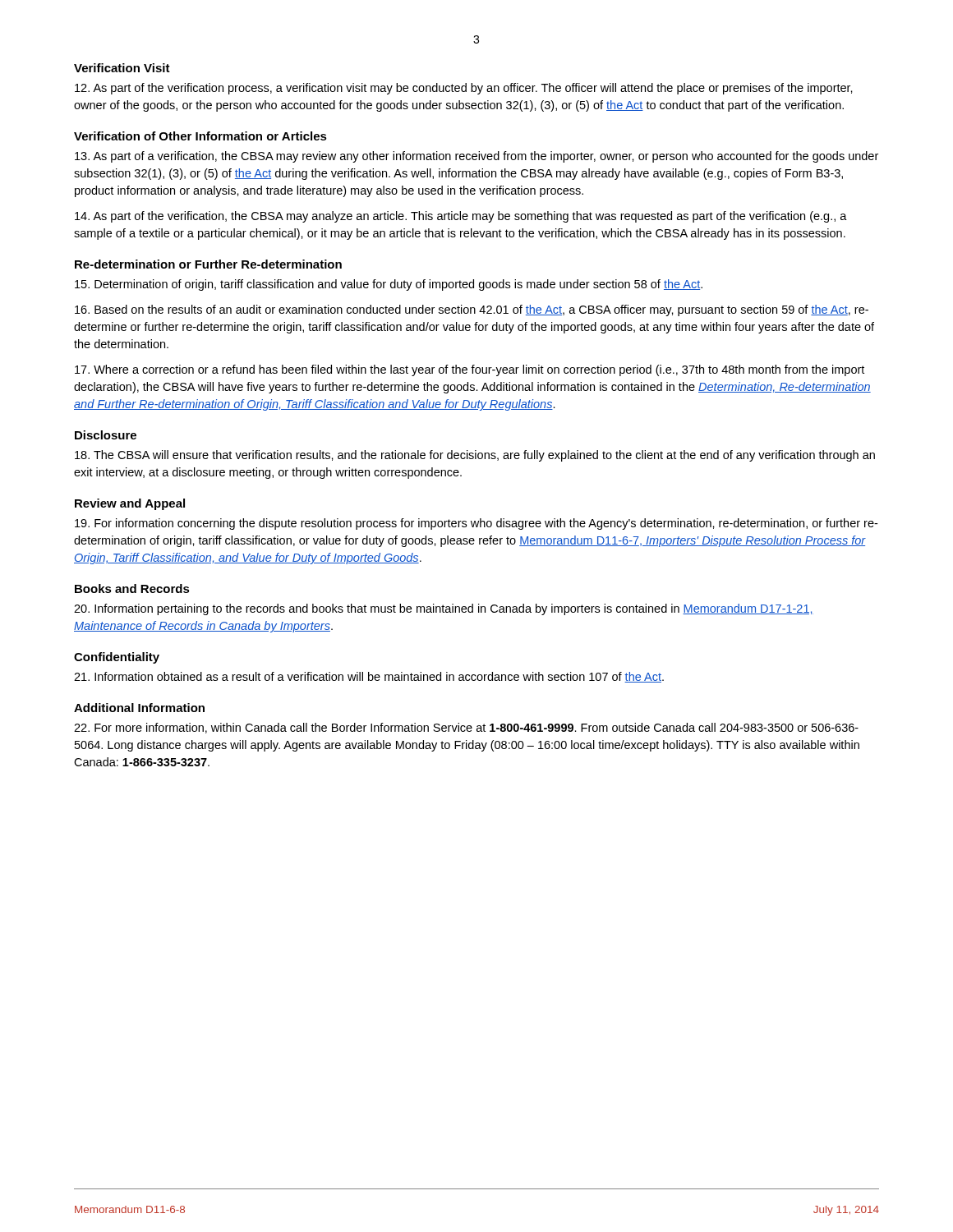Screen dimensions: 1232x953
Task: Locate the text starting "For more information, within Canada call"
Action: [x=467, y=745]
